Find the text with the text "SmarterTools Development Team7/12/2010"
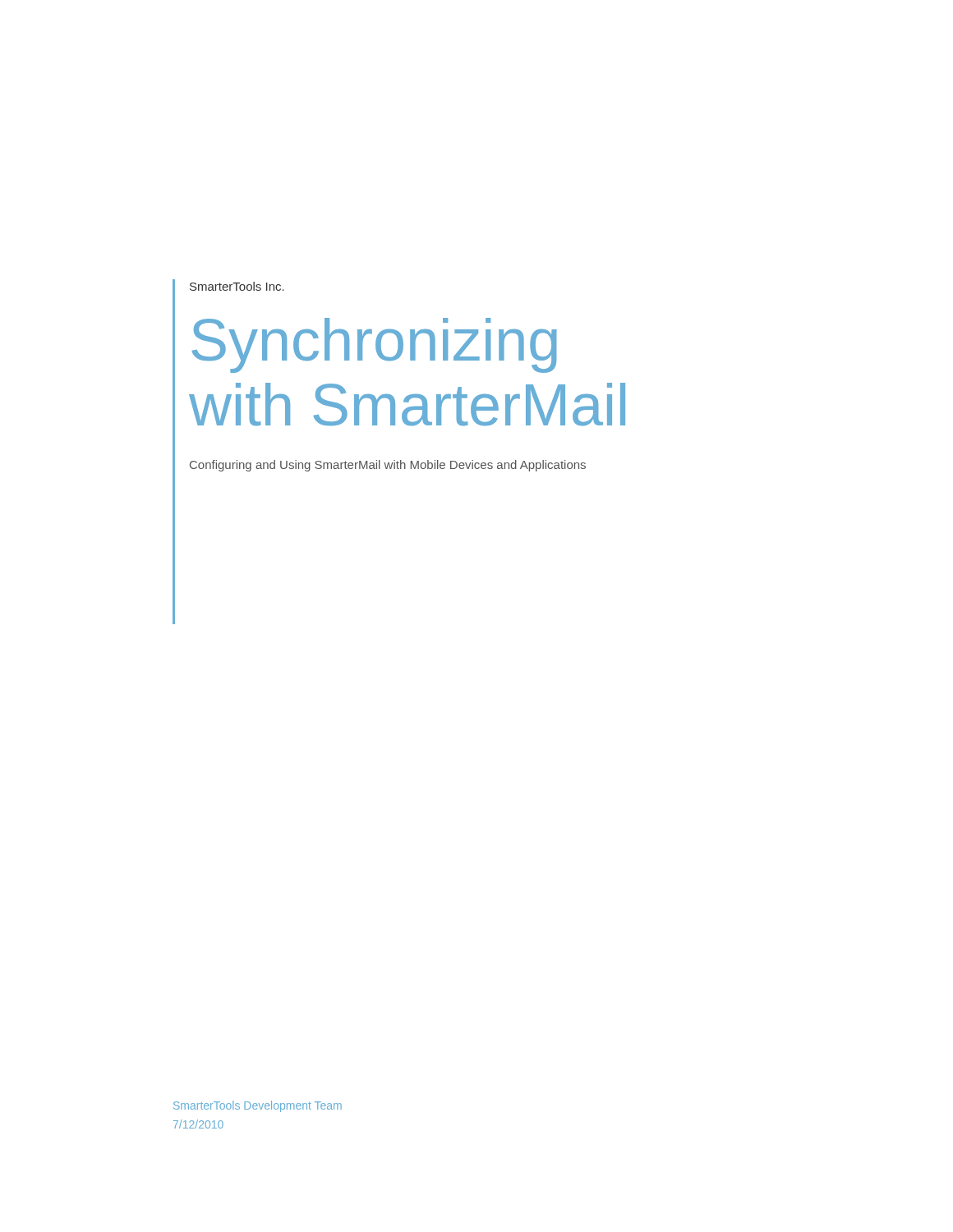This screenshot has height=1232, width=953. coord(257,1115)
